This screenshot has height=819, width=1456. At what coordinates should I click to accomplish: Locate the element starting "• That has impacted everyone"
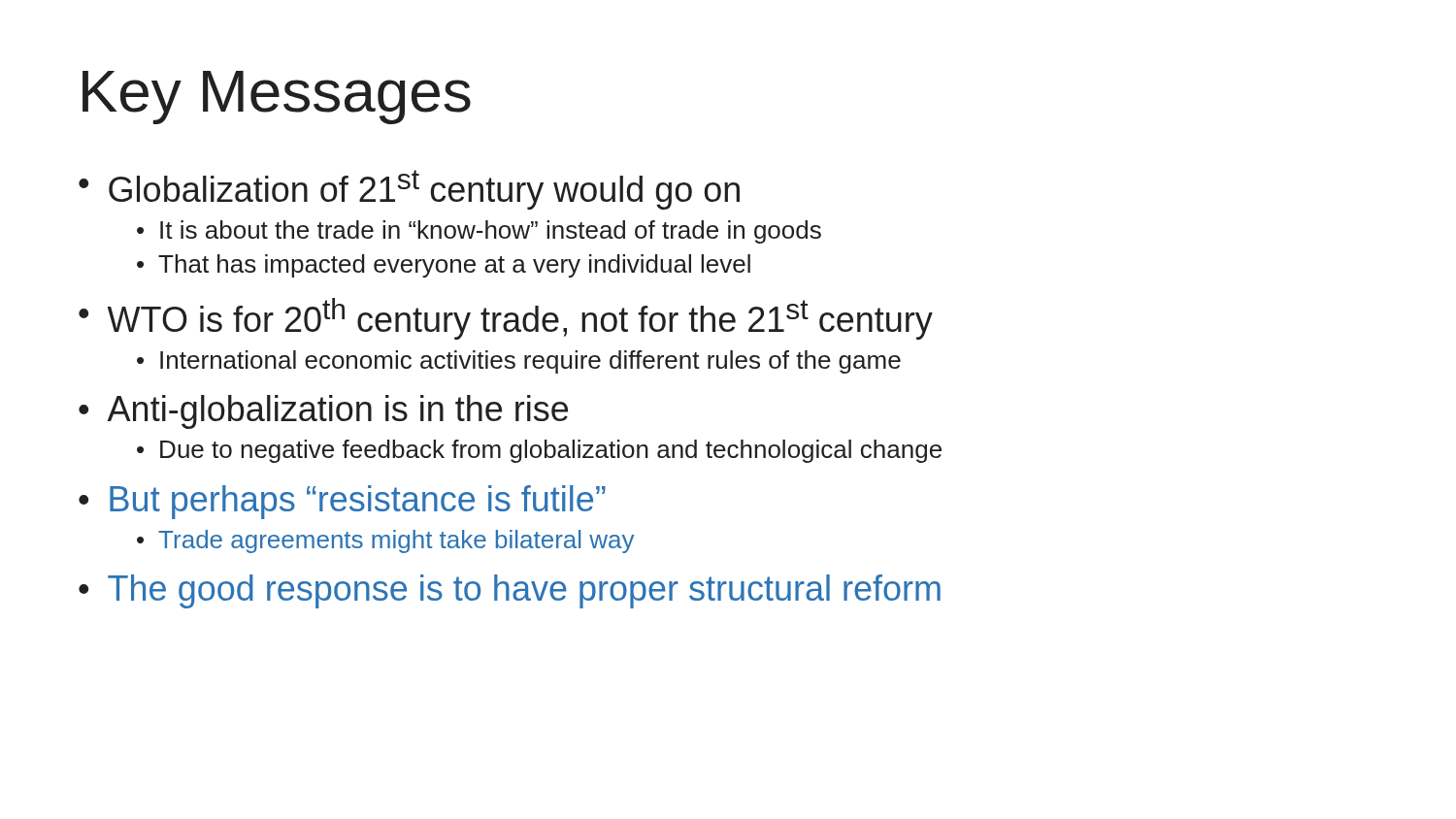coord(444,265)
